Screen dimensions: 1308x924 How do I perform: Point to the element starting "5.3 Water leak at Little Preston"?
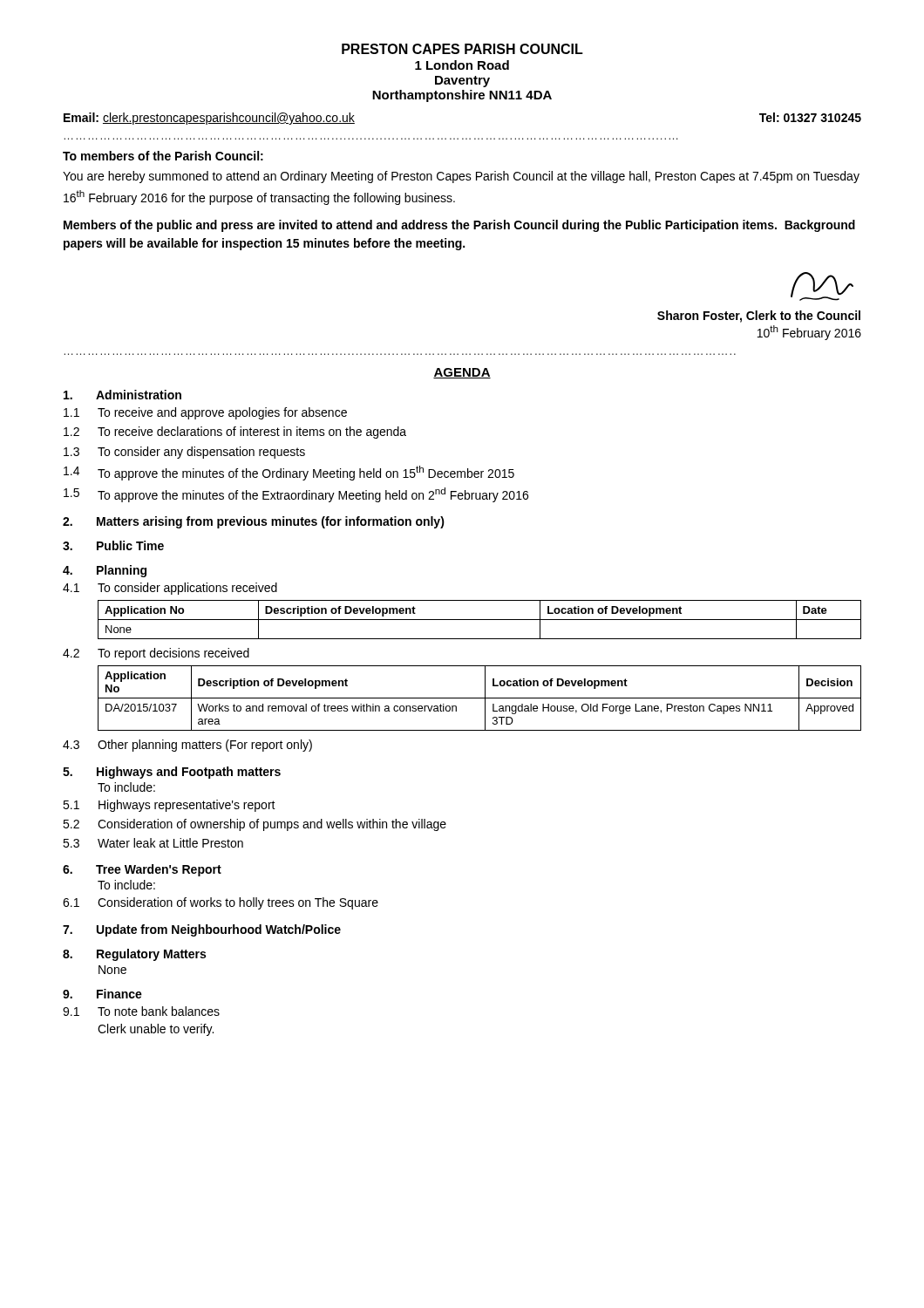(x=153, y=844)
